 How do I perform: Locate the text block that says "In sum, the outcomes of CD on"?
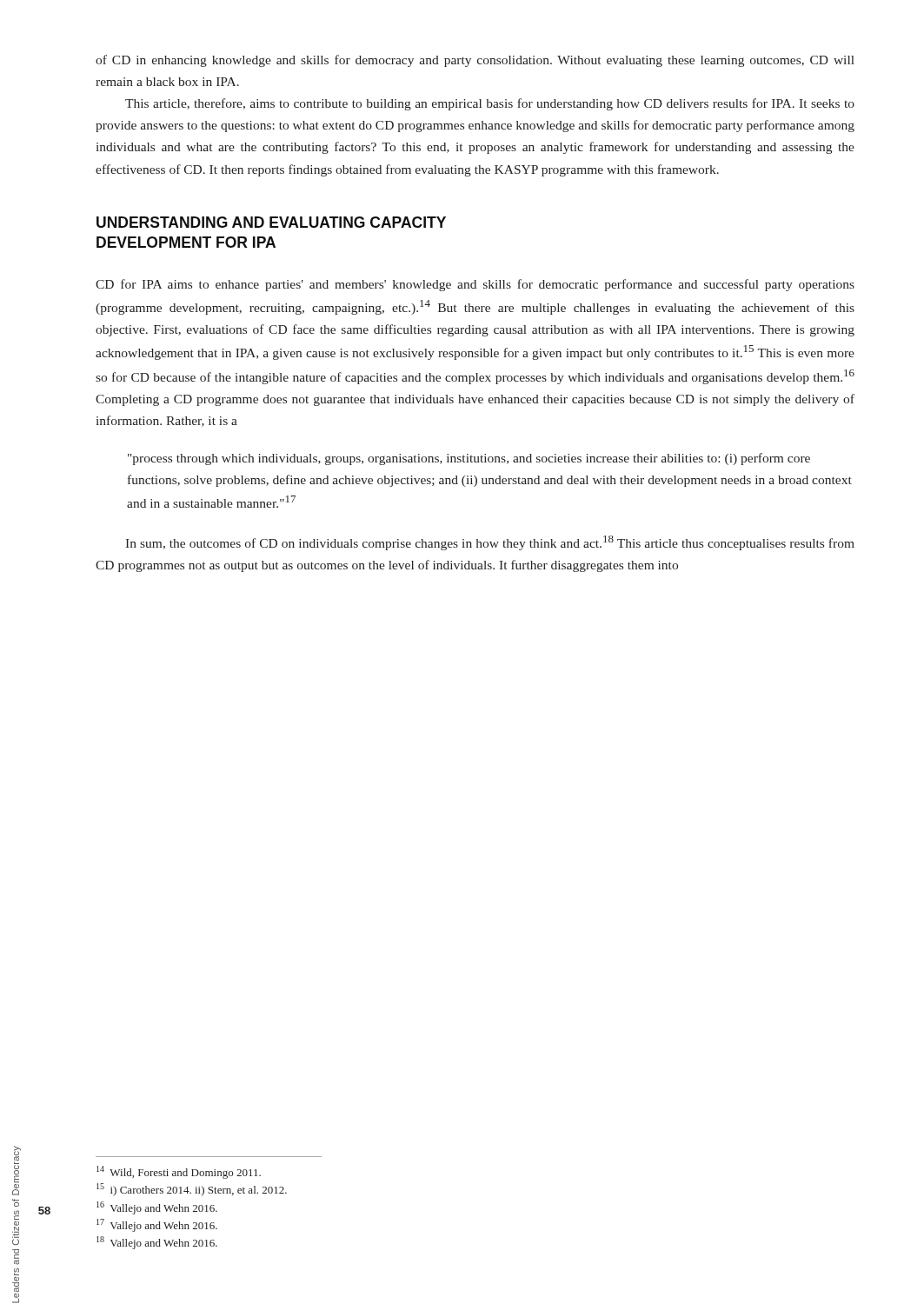tap(475, 553)
